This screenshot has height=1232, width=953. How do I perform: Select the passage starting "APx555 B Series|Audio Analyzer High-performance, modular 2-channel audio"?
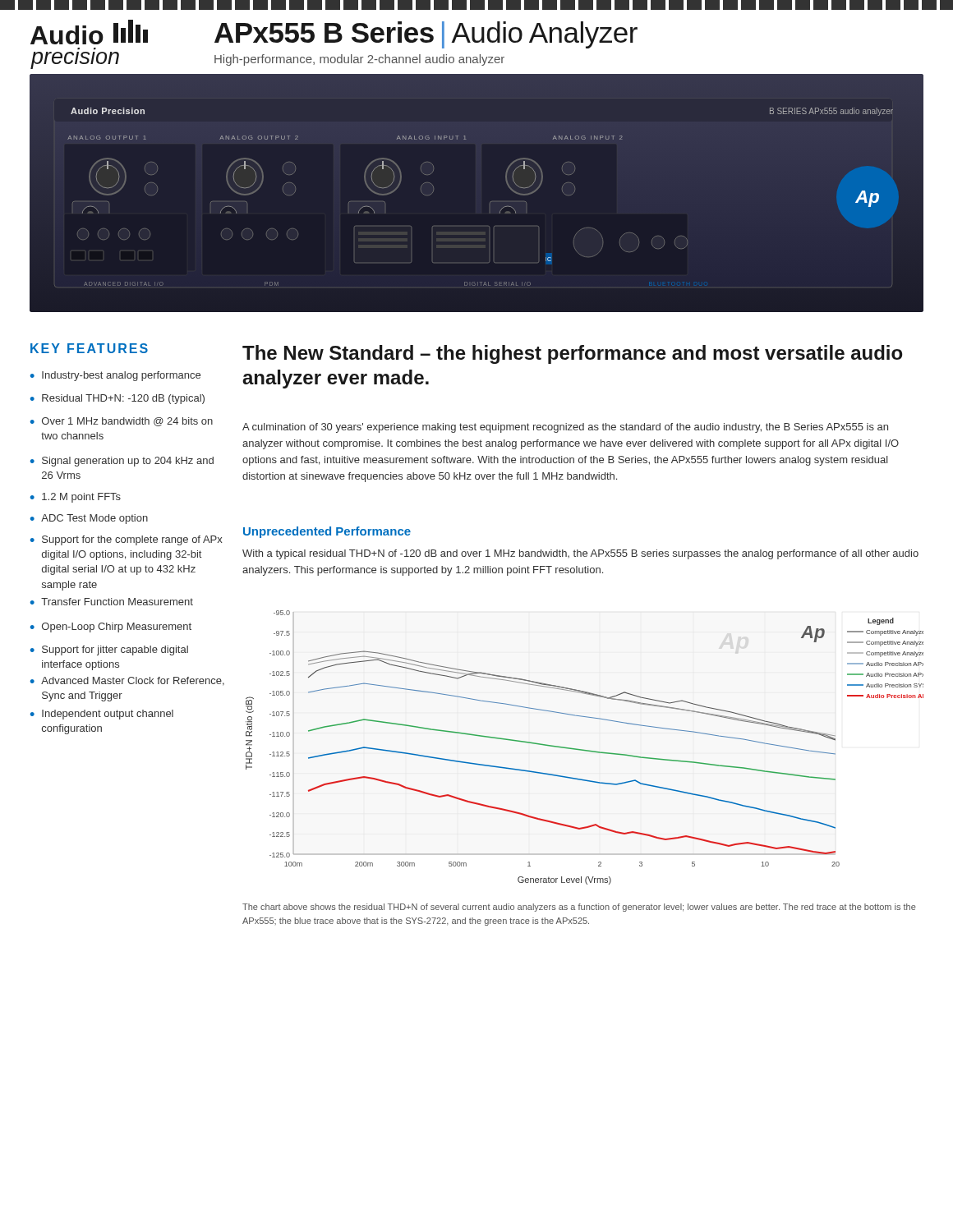[569, 42]
